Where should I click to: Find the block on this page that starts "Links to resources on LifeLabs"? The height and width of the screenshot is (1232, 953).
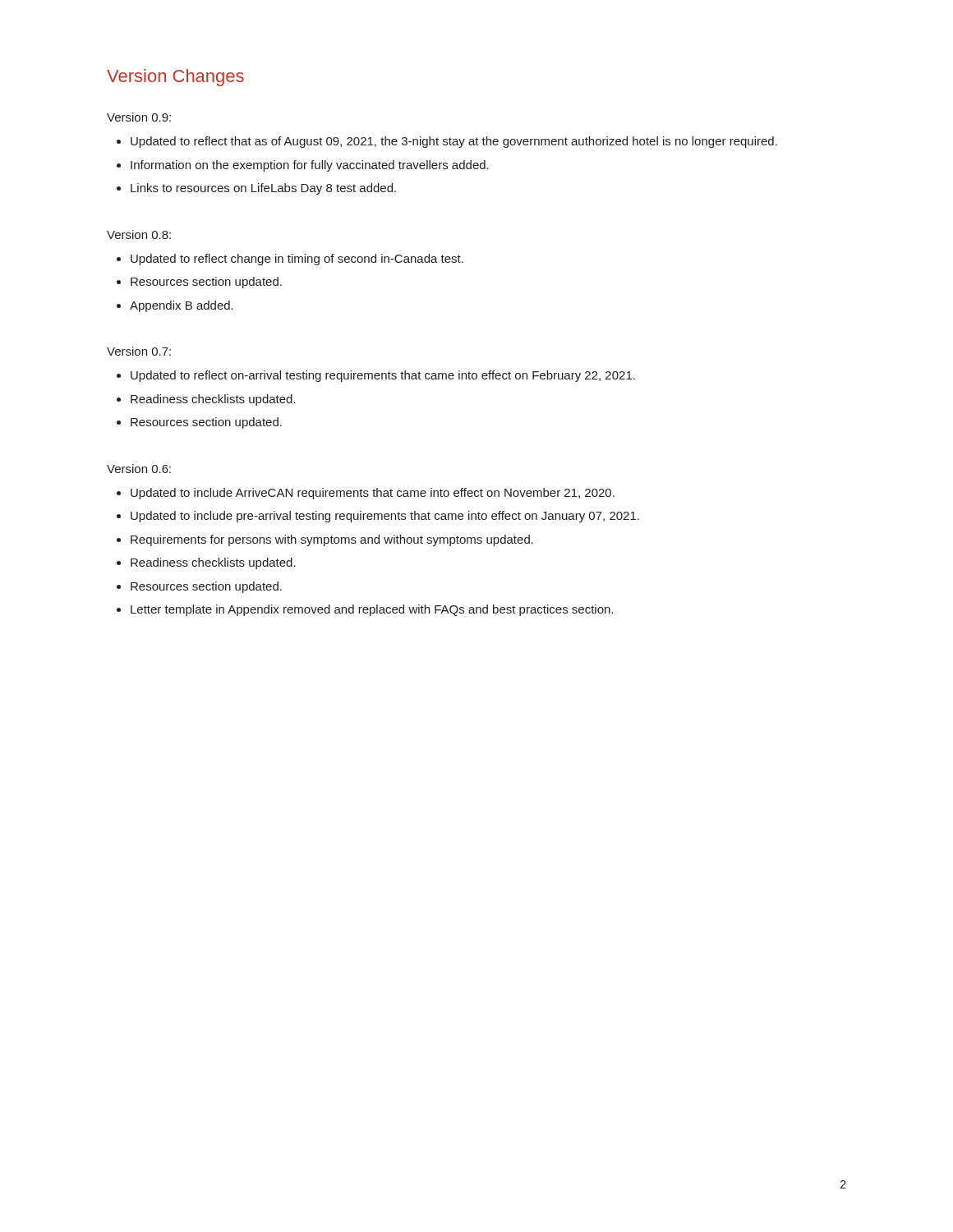pos(263,188)
